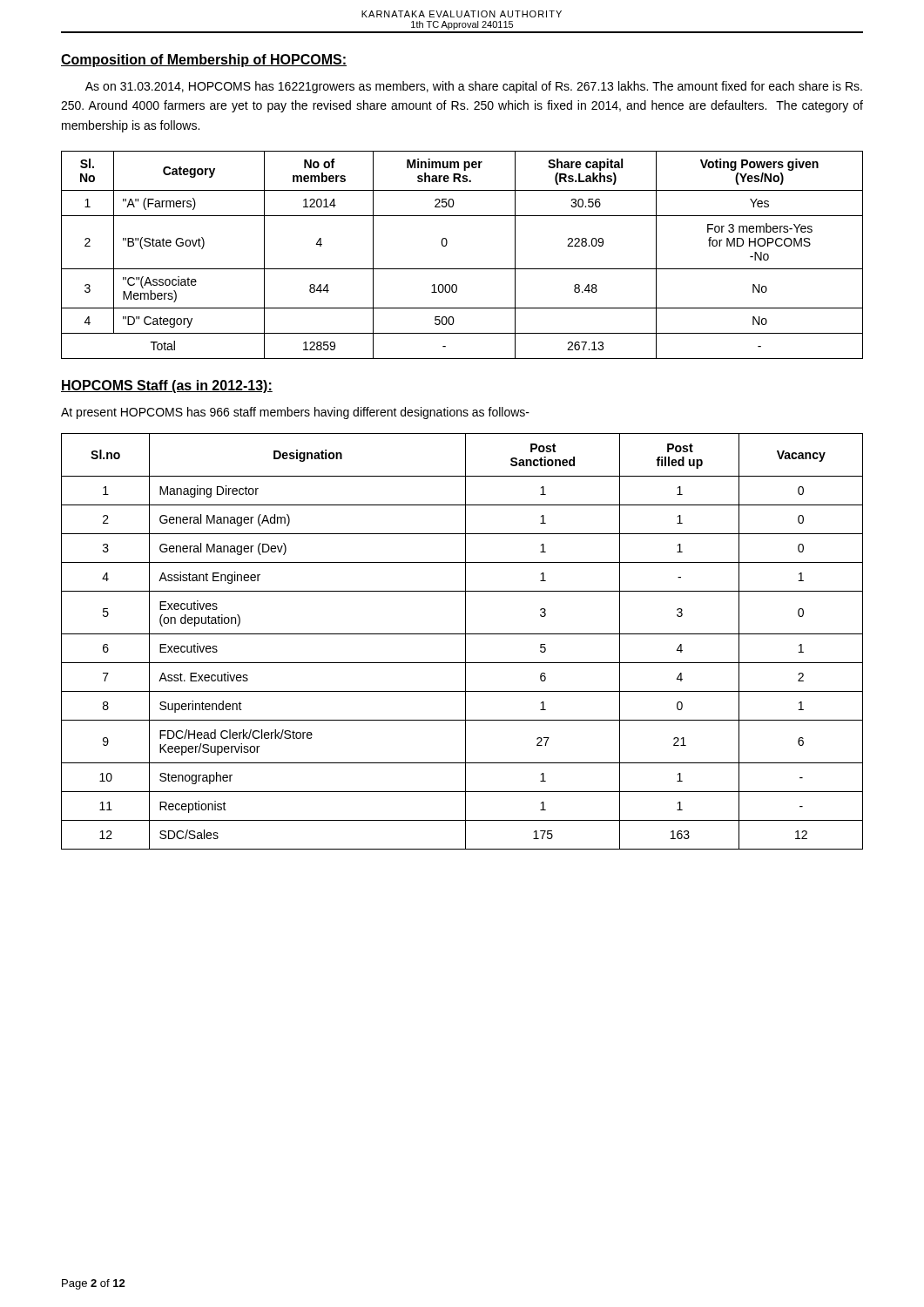The height and width of the screenshot is (1307, 924).
Task: Locate the table with the text "Share capital (Rs.Lakhs)"
Action: [462, 255]
